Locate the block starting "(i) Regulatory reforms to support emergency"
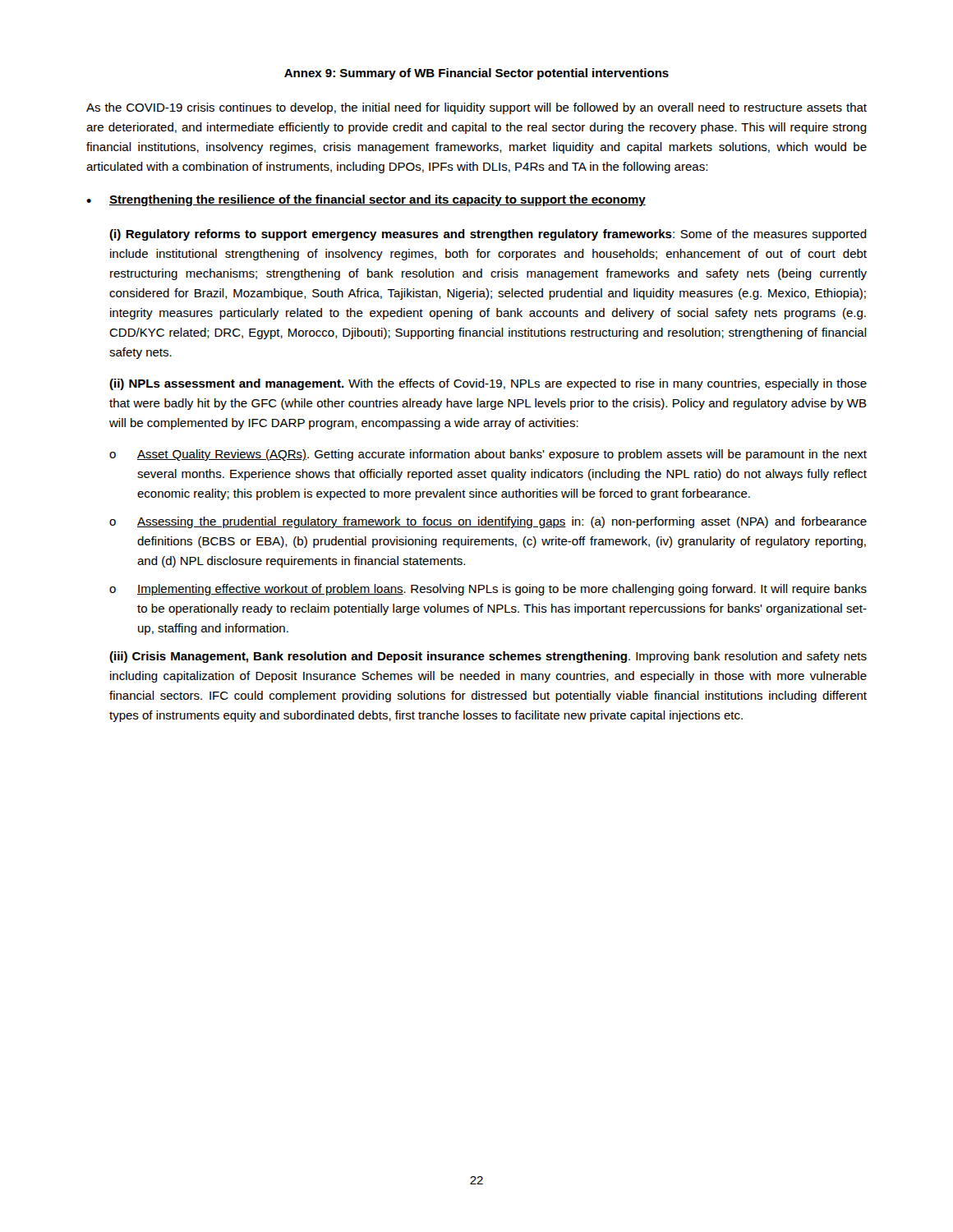This screenshot has width=953, height=1232. pos(488,293)
